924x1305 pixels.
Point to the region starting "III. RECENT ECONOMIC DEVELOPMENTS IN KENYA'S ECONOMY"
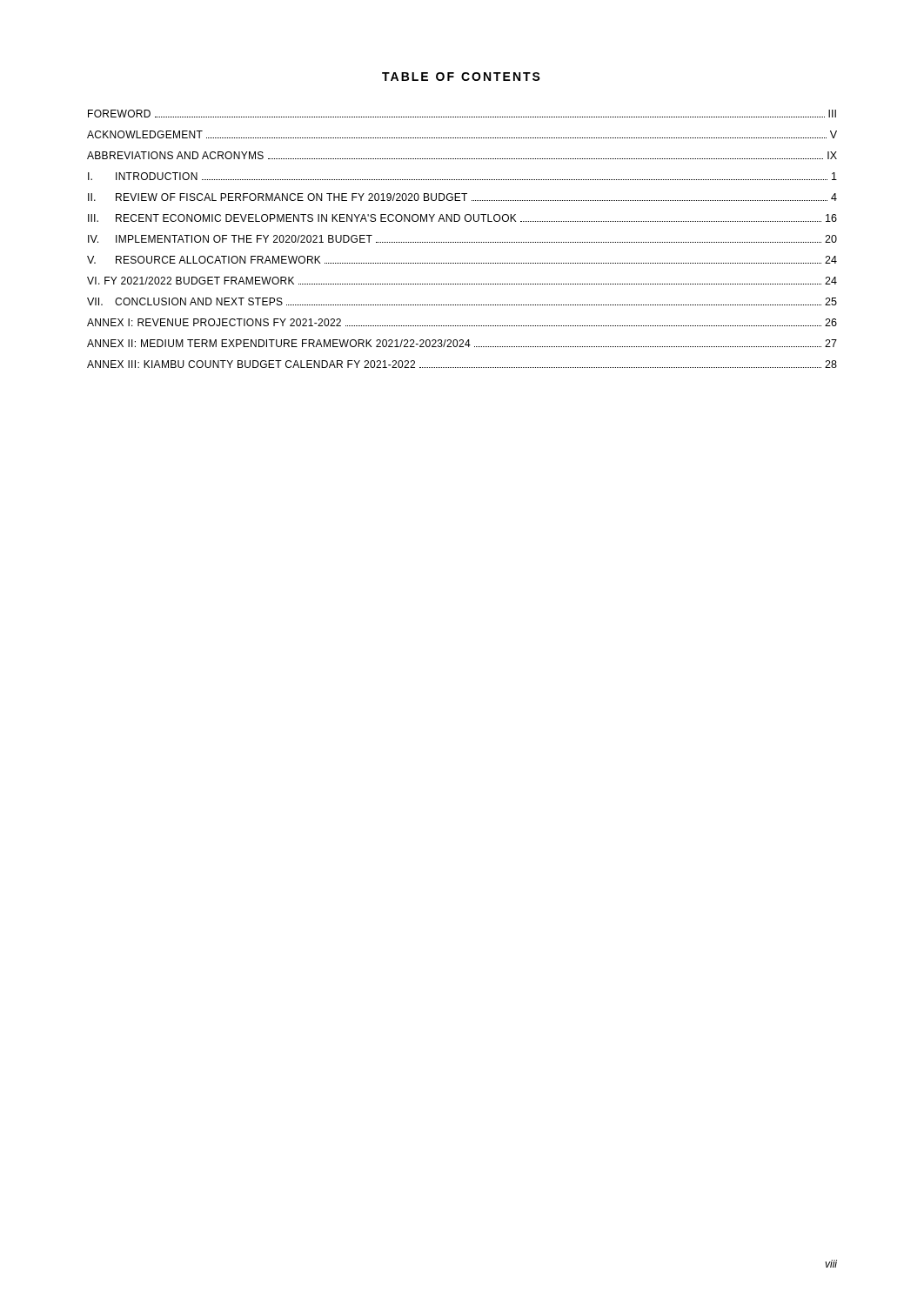click(x=462, y=218)
